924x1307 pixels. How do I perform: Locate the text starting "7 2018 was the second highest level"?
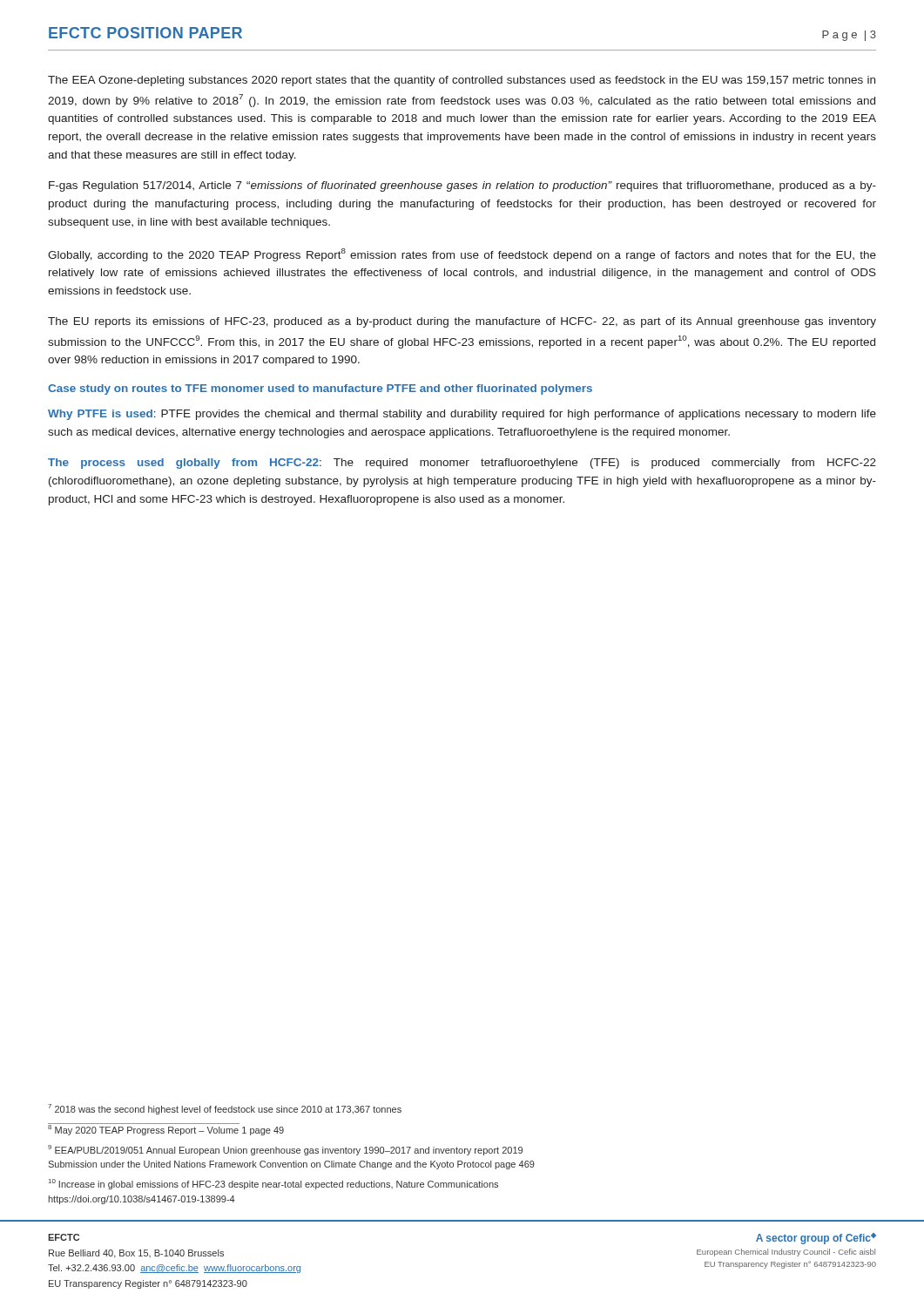click(225, 1109)
